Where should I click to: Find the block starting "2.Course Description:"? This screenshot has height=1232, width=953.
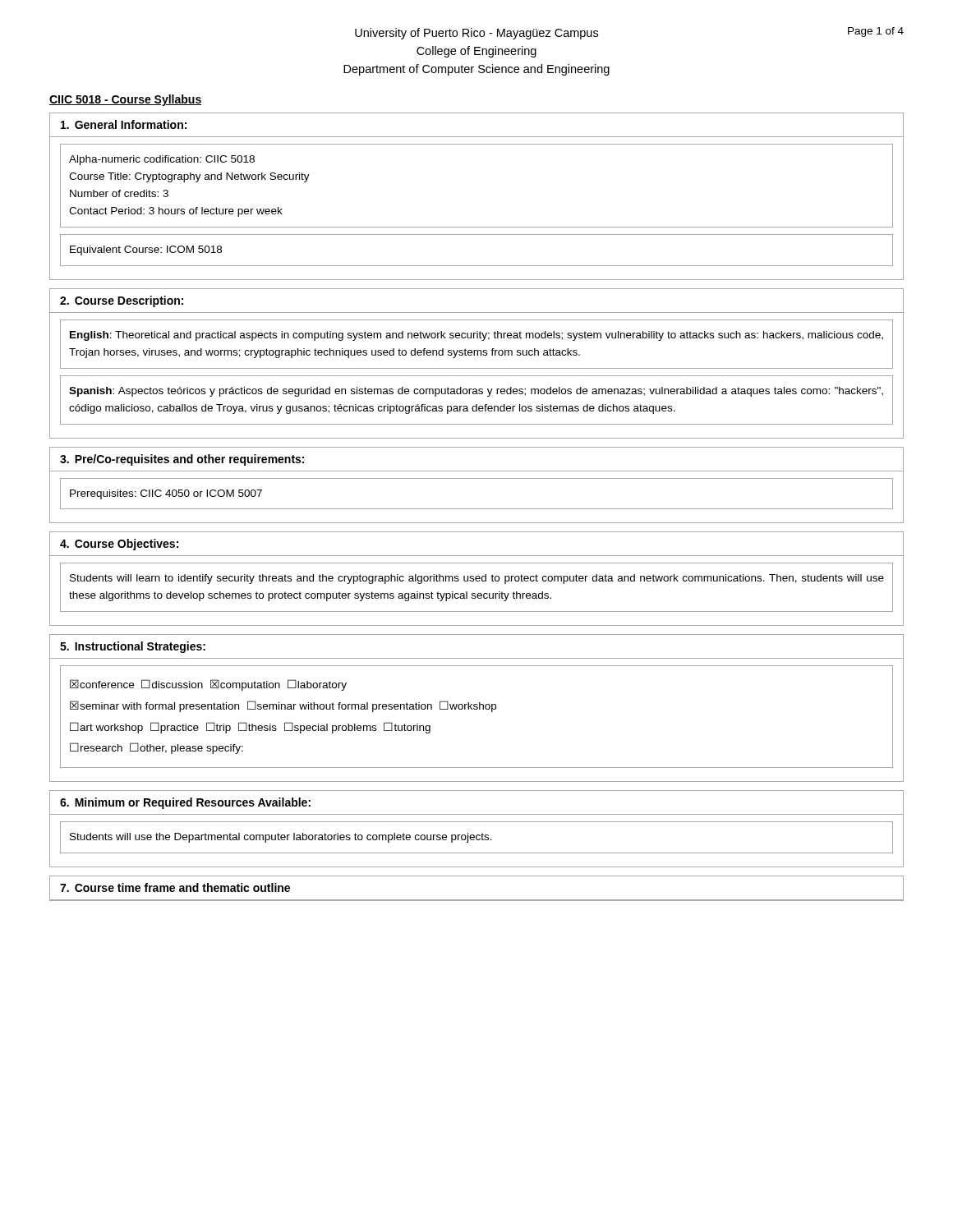tap(122, 300)
